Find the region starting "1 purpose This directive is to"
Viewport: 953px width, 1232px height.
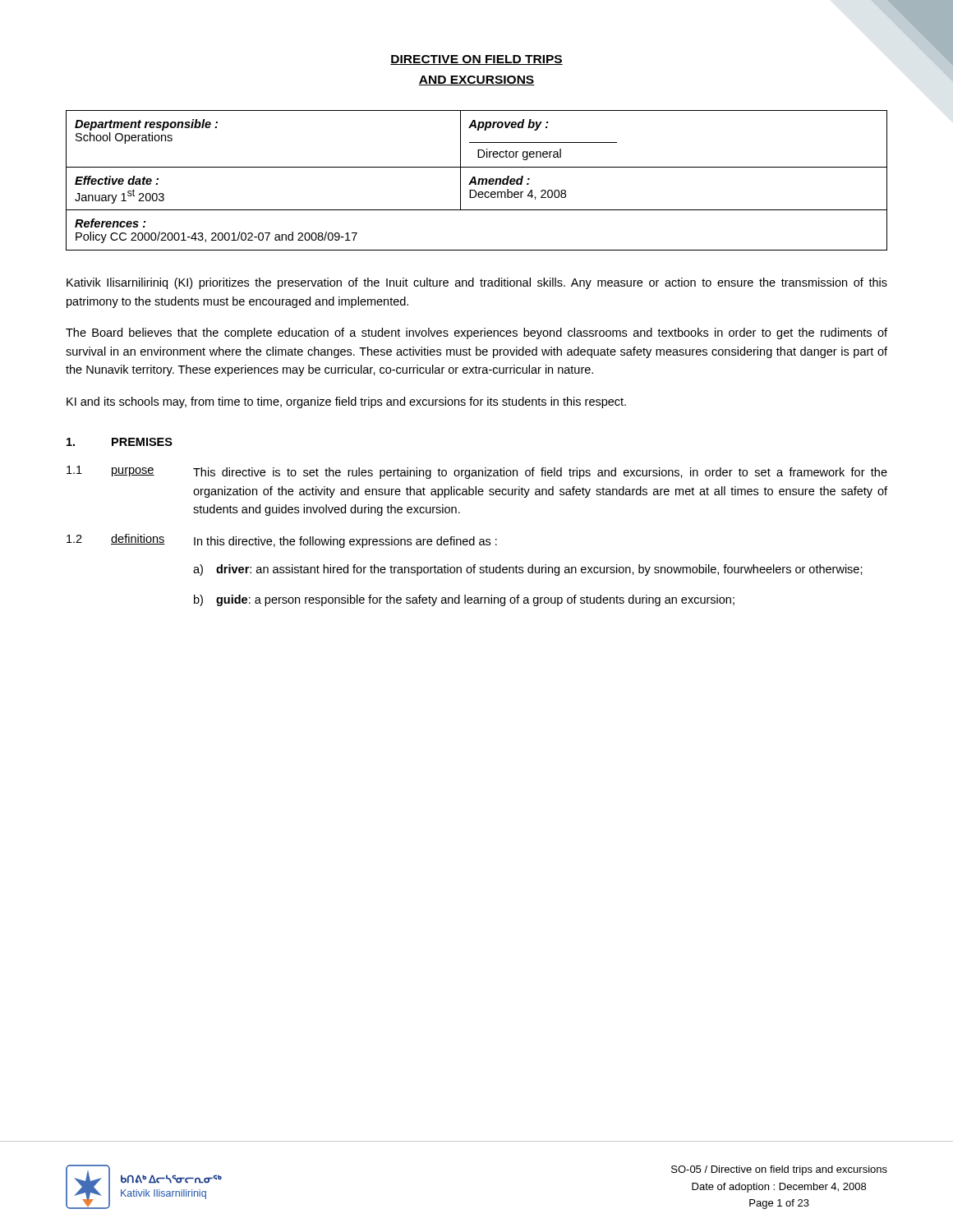coord(476,491)
